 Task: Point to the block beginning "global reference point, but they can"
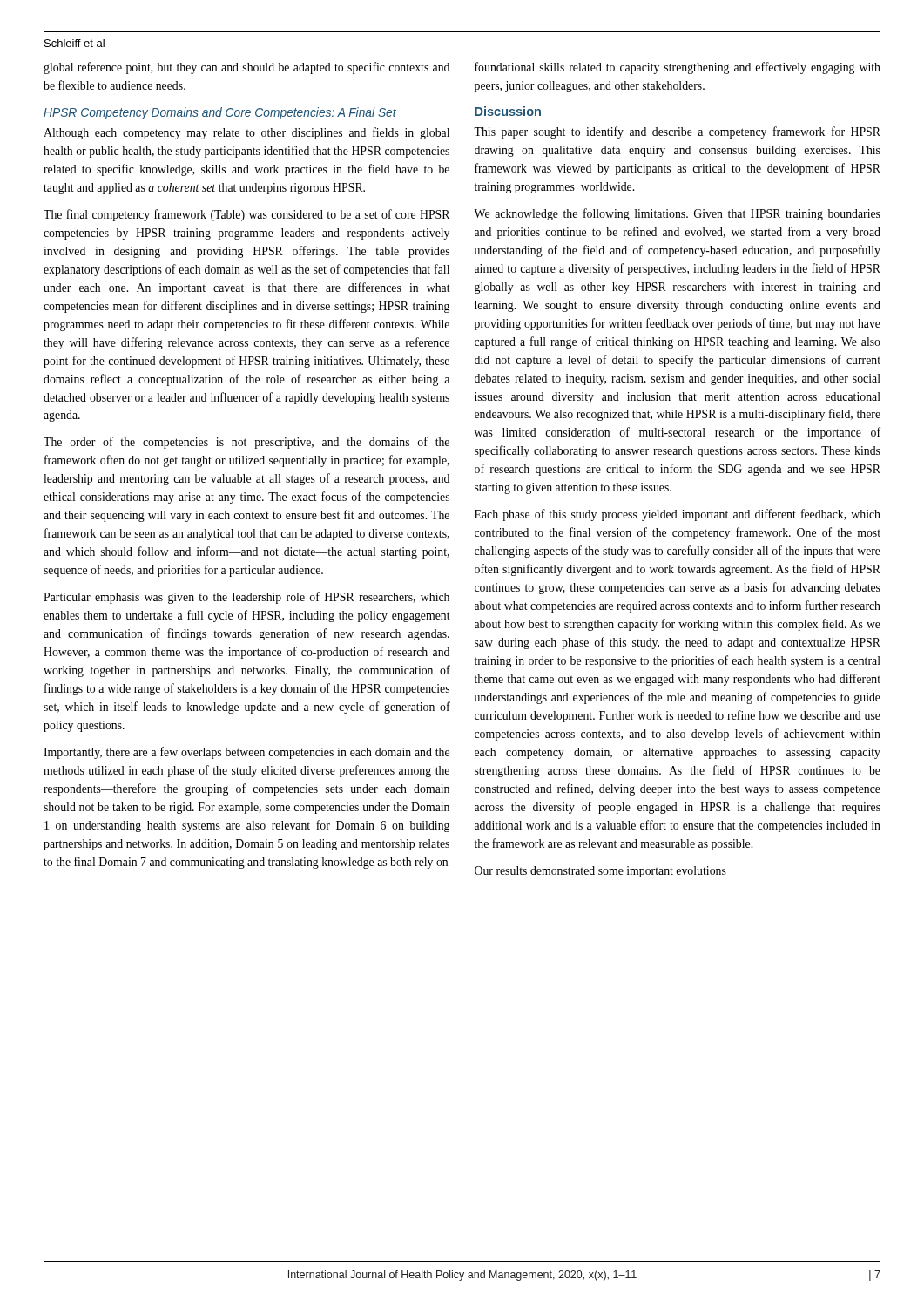(x=247, y=77)
